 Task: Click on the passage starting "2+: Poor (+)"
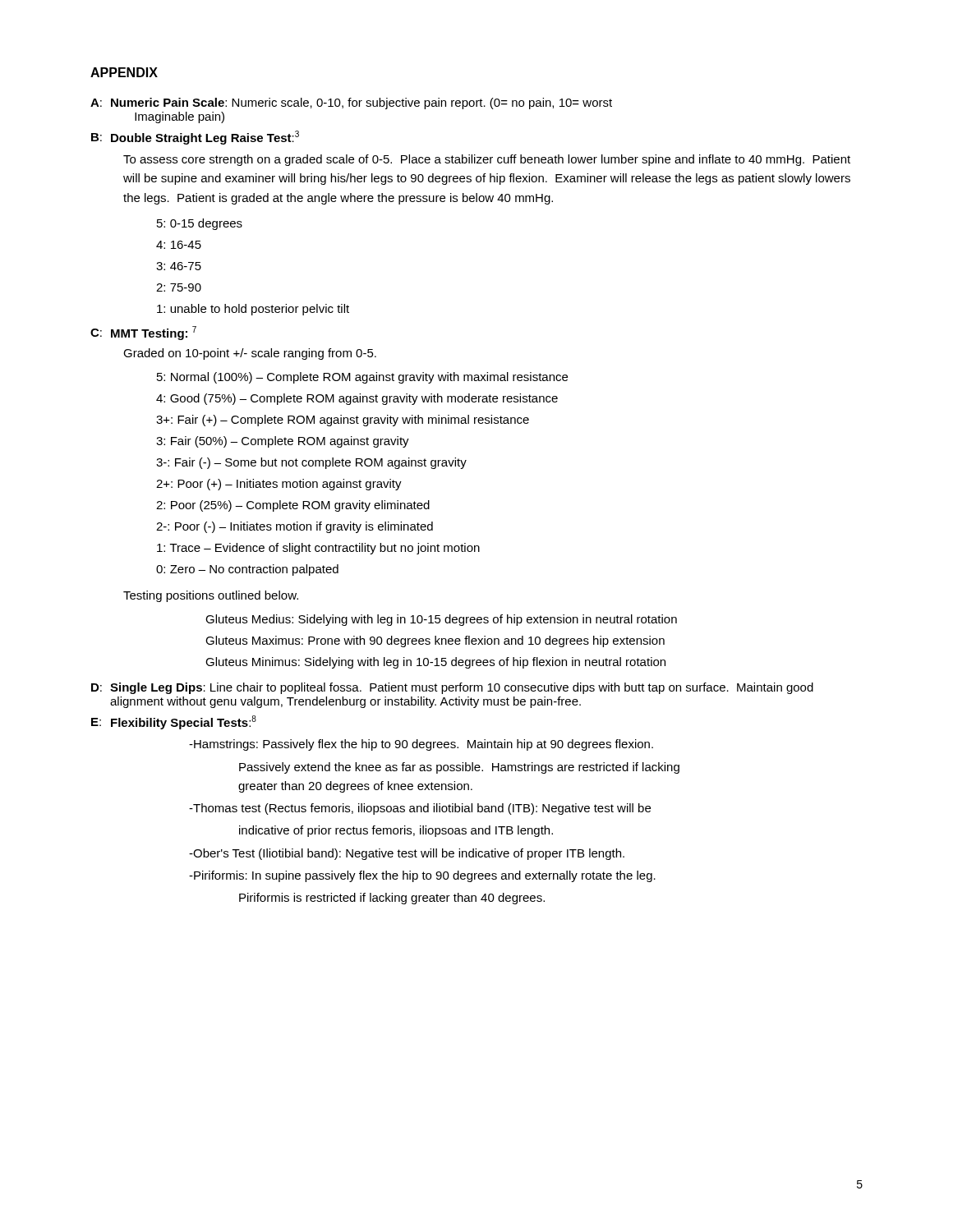[279, 483]
